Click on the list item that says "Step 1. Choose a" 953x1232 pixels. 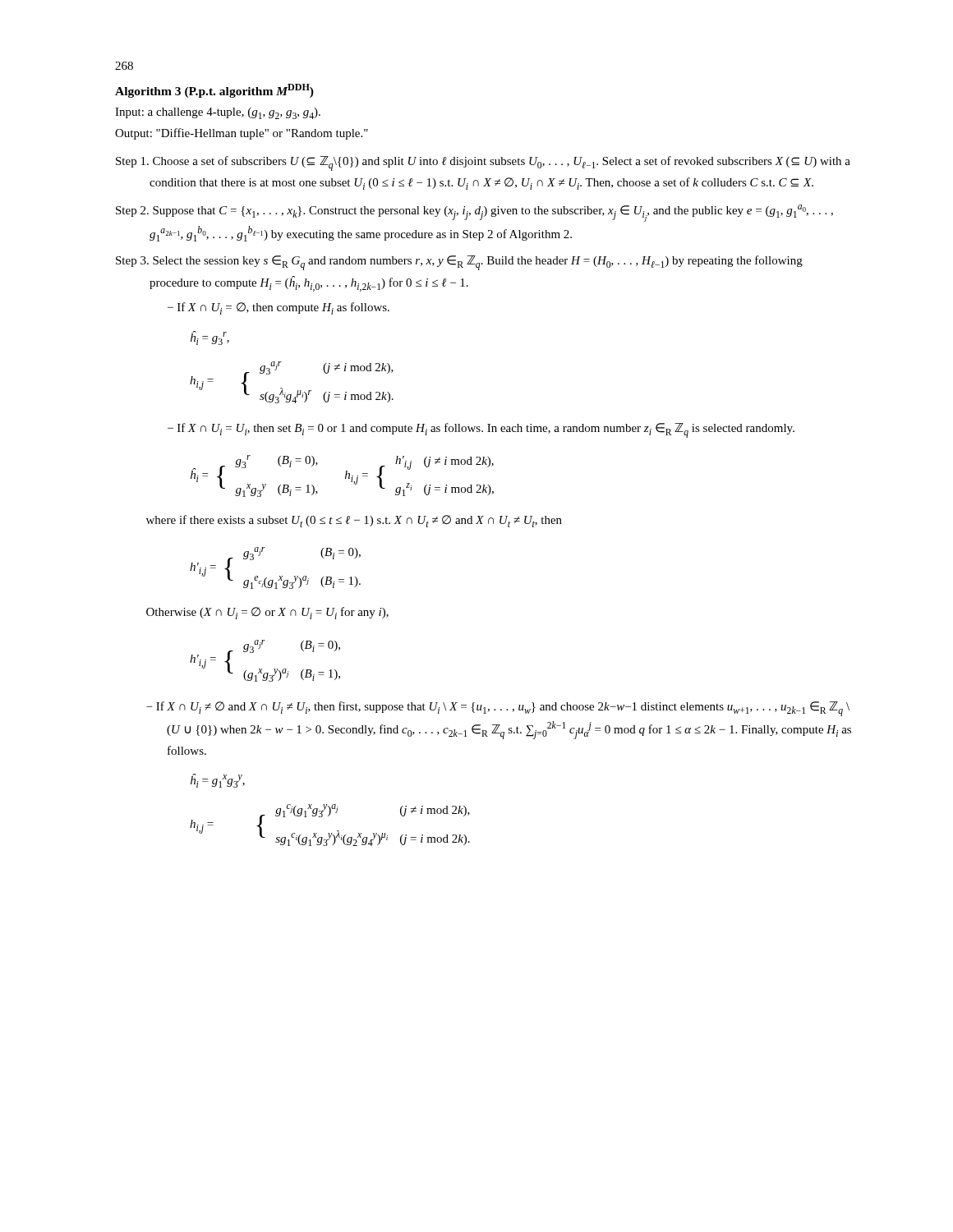pos(483,173)
